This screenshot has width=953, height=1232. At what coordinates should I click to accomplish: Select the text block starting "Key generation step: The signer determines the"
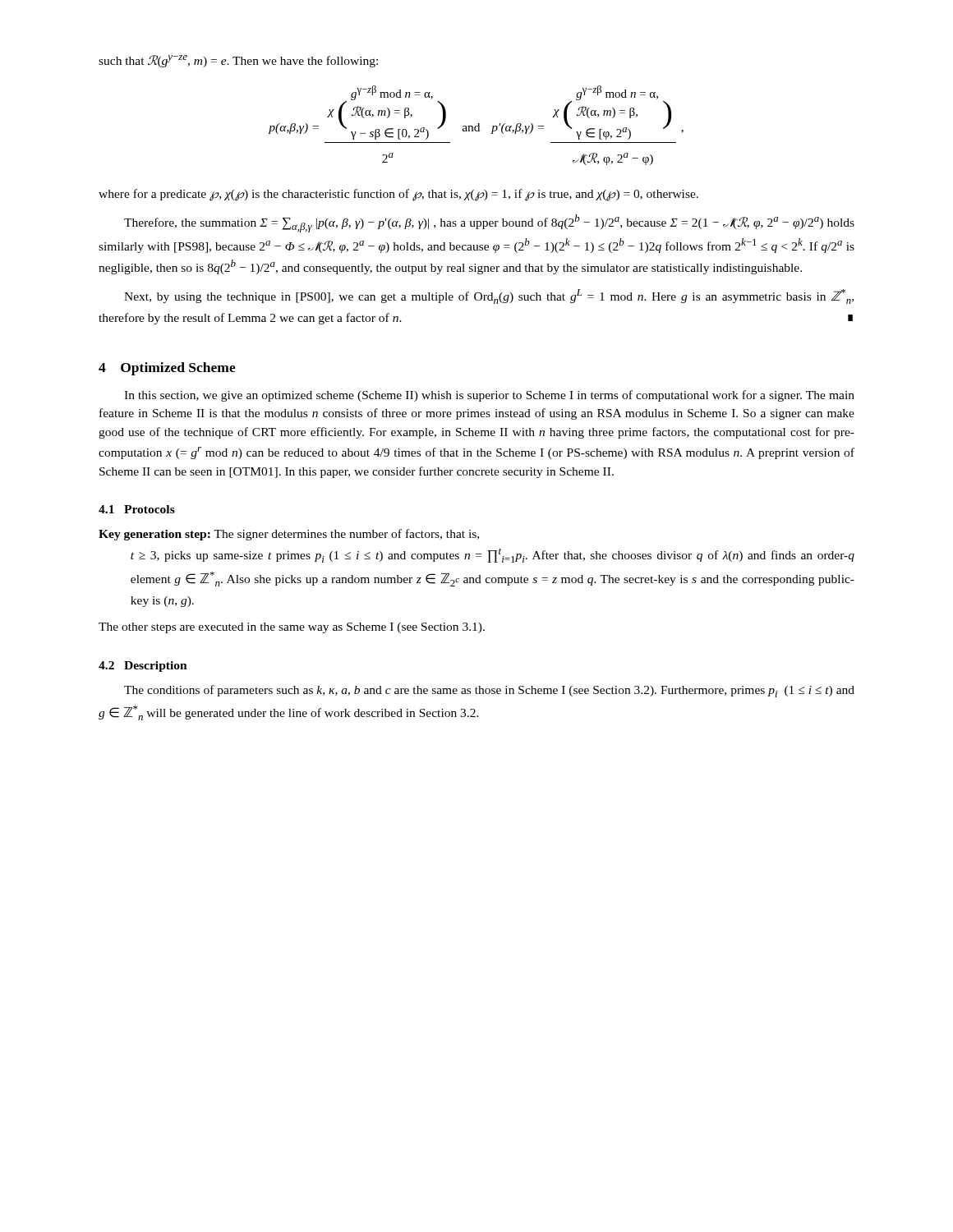click(x=476, y=568)
